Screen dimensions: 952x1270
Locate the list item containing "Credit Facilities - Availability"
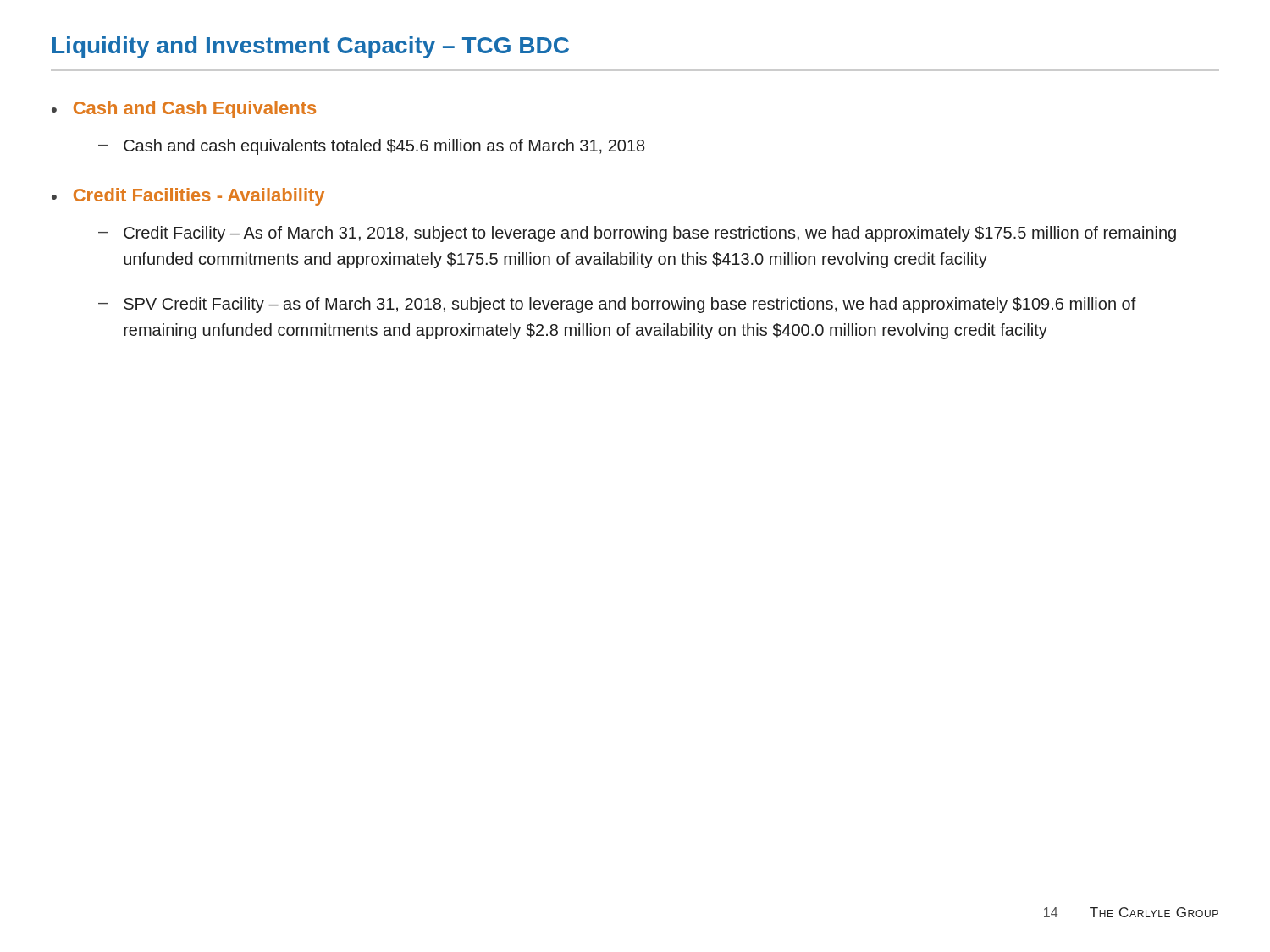pos(199,195)
